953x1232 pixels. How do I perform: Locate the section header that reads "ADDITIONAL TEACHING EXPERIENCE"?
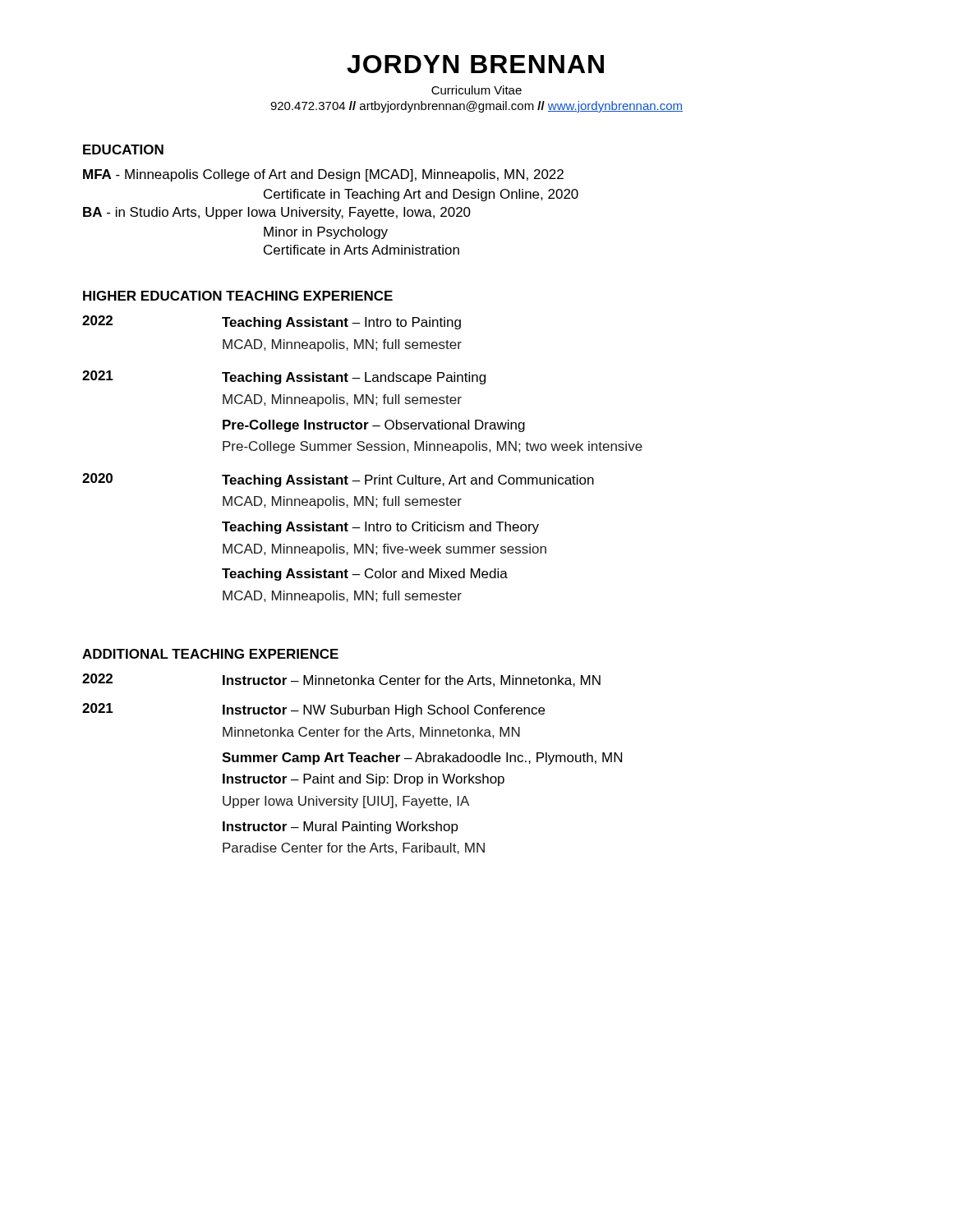coord(210,654)
